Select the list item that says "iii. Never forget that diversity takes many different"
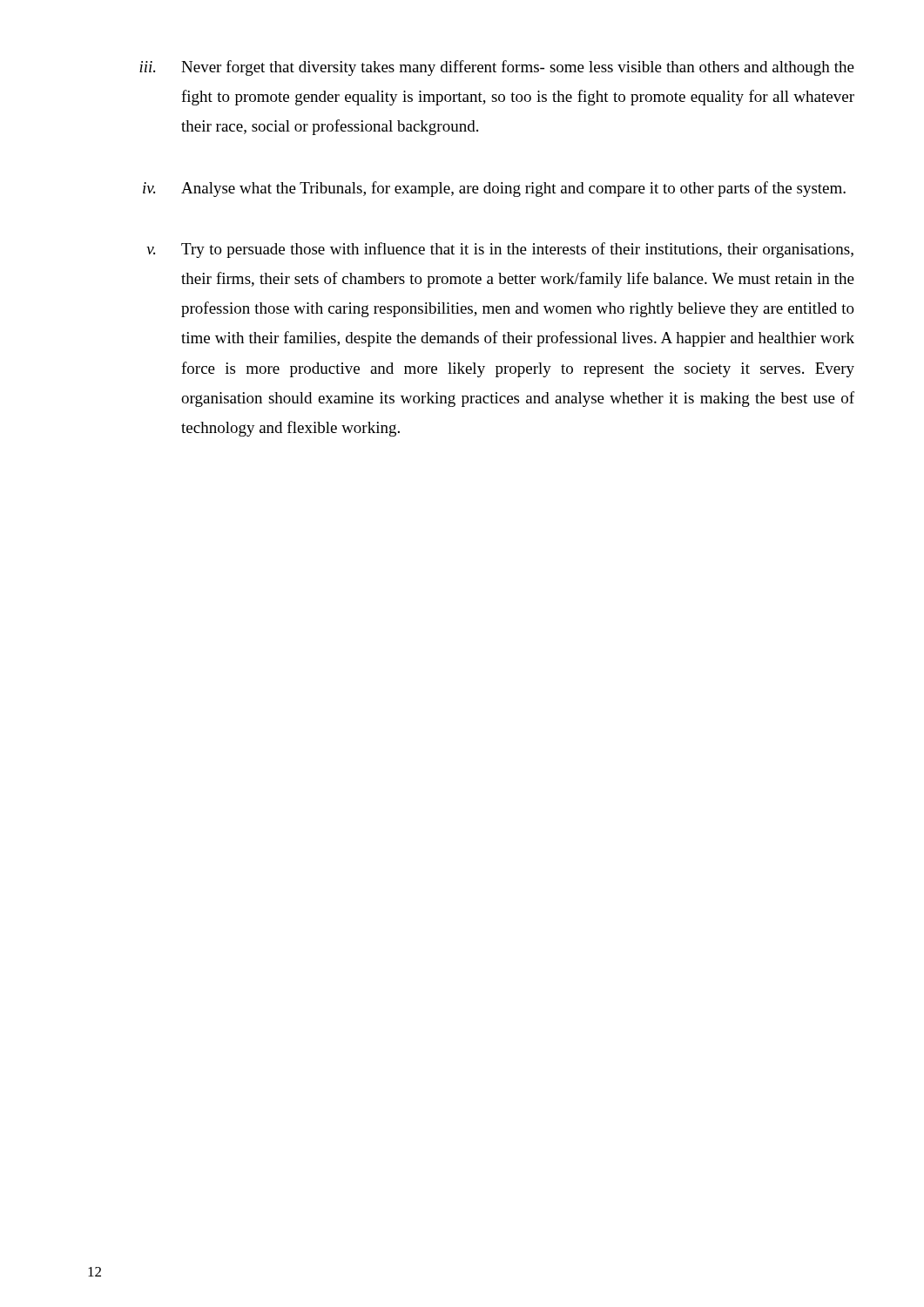The height and width of the screenshot is (1307, 924). (x=471, y=97)
